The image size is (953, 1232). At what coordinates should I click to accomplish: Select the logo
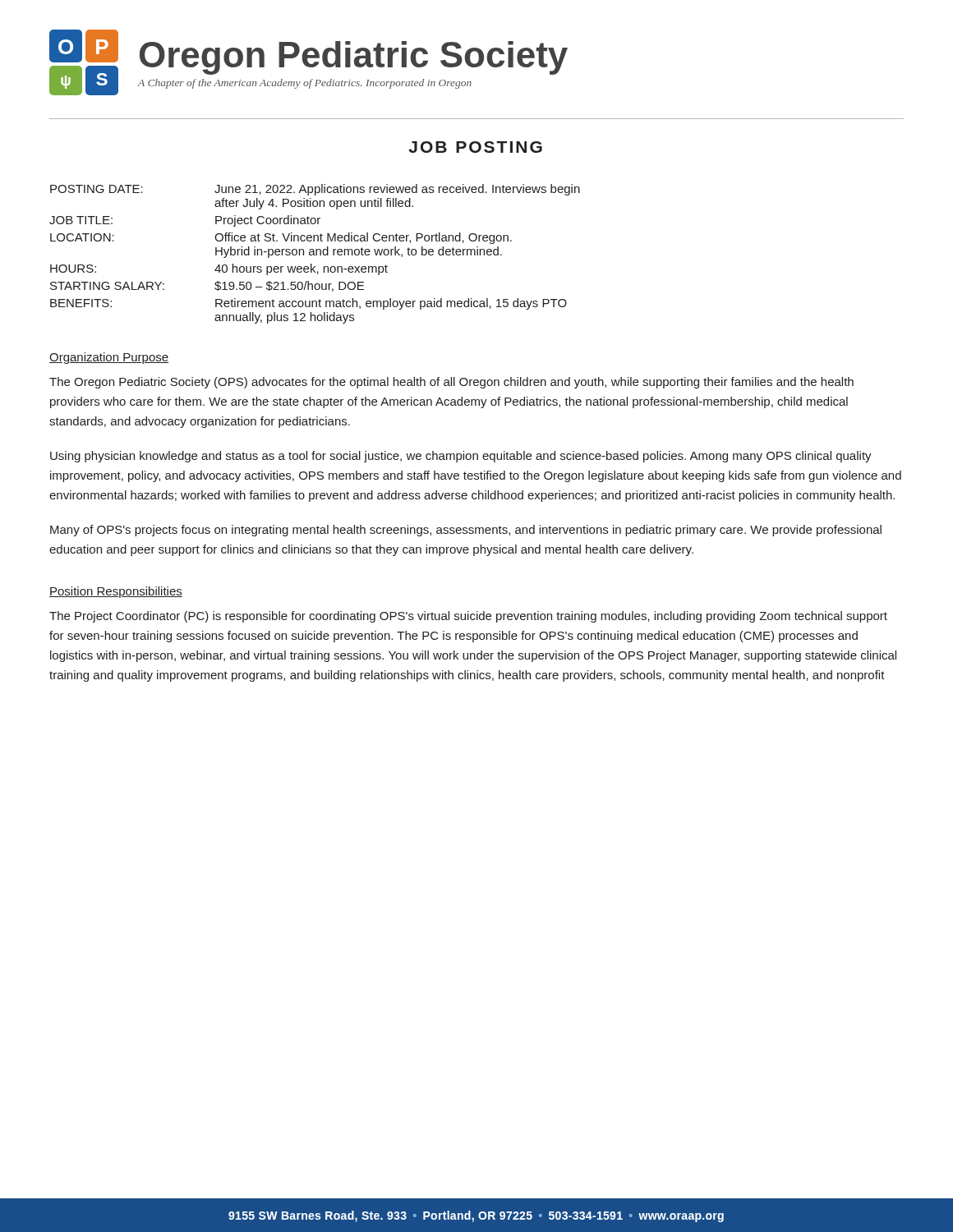476,48
